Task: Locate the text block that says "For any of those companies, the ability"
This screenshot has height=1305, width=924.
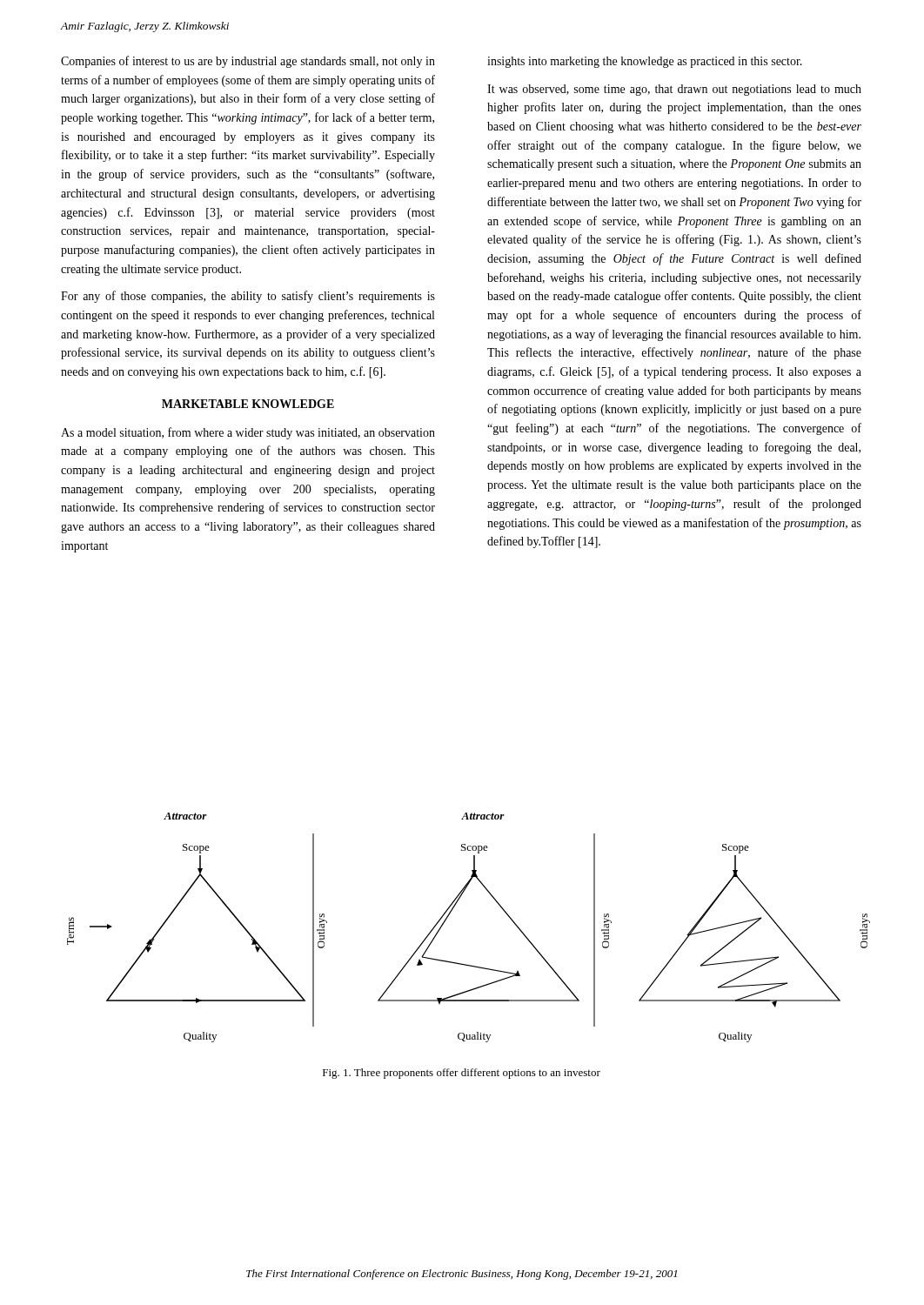Action: pos(248,335)
